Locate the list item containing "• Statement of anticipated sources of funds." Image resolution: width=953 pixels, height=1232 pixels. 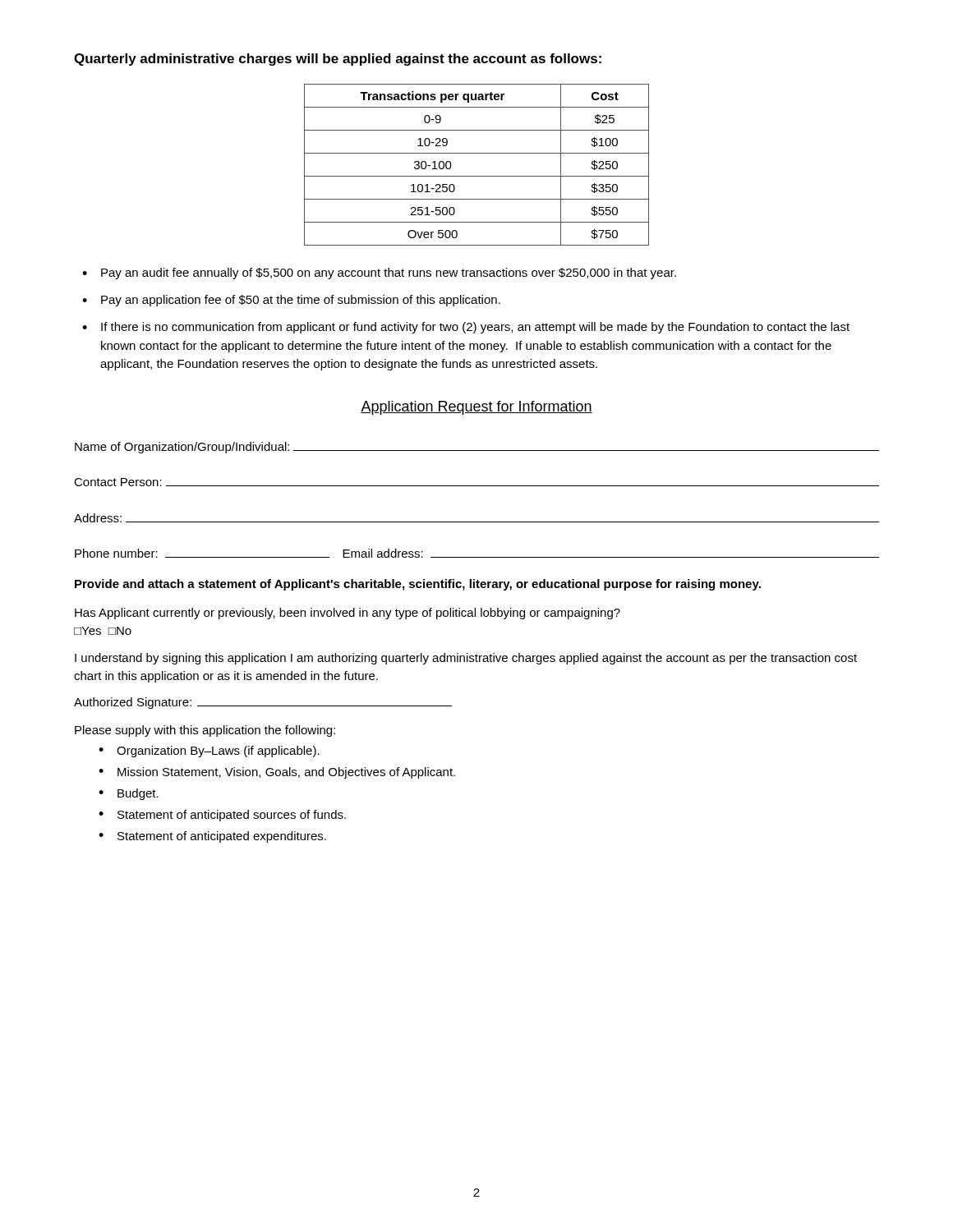coord(223,814)
